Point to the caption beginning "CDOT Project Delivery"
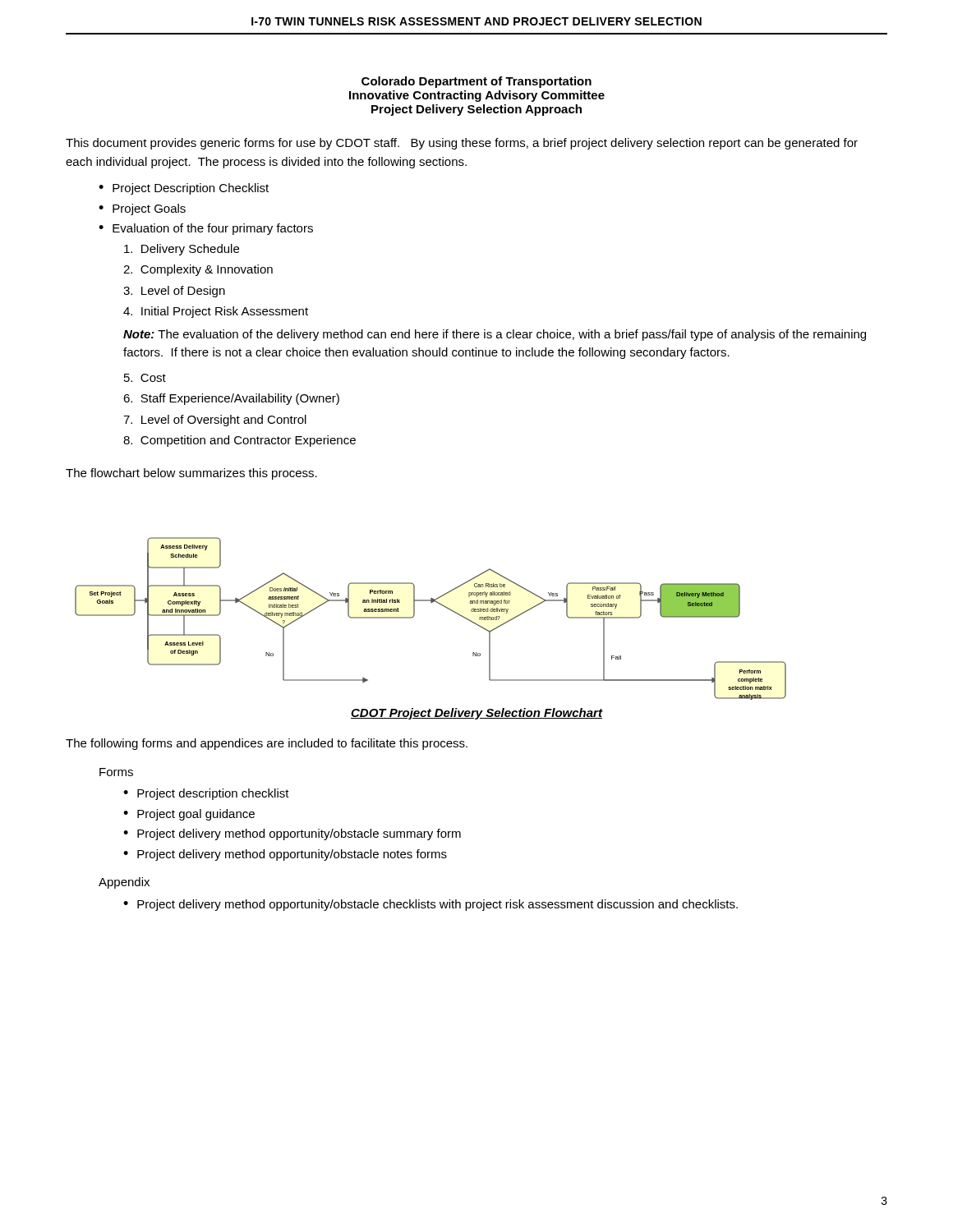 476,713
